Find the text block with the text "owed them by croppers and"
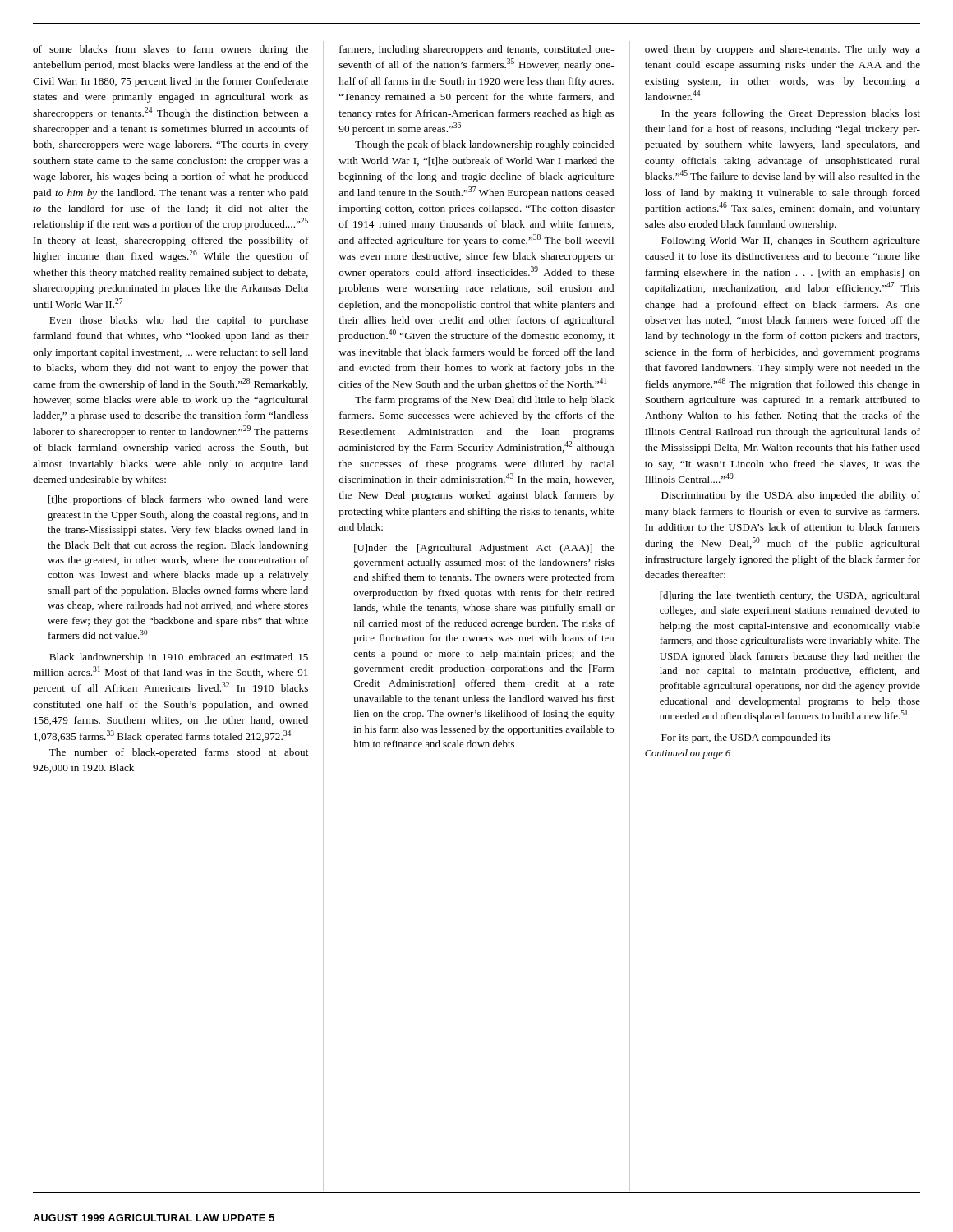 (x=782, y=401)
